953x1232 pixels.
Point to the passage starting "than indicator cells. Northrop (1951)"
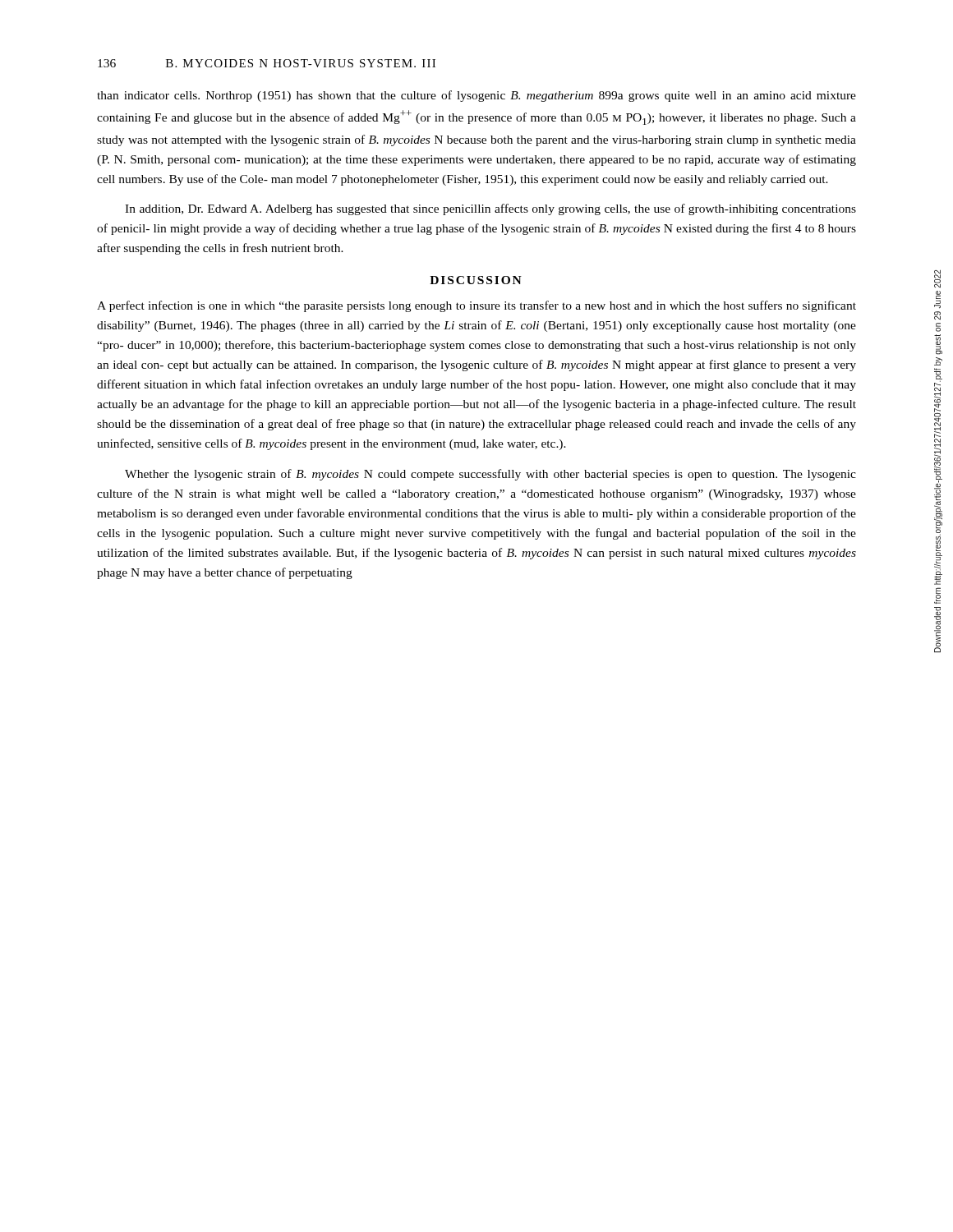click(476, 137)
